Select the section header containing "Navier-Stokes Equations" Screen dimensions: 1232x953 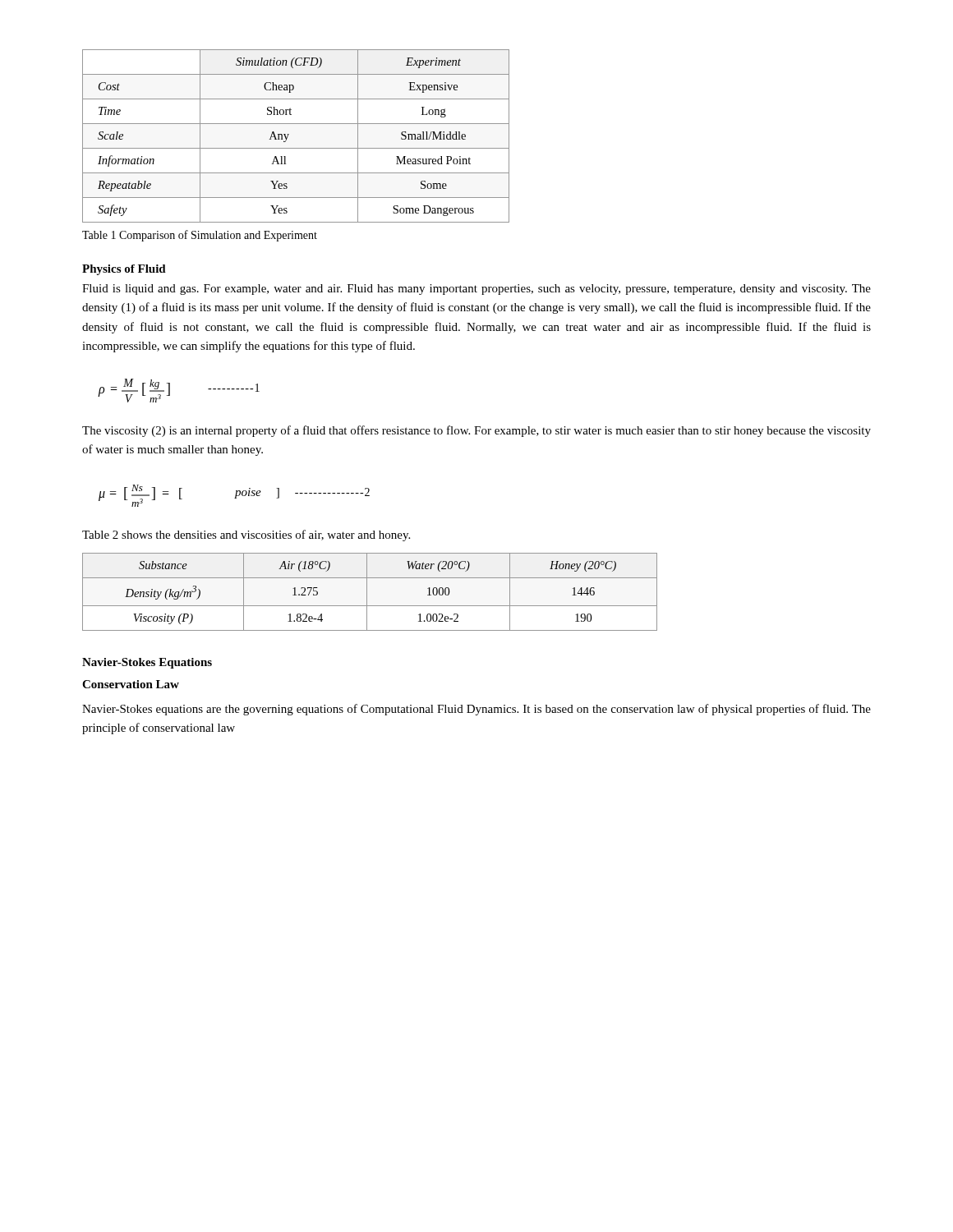(x=147, y=662)
